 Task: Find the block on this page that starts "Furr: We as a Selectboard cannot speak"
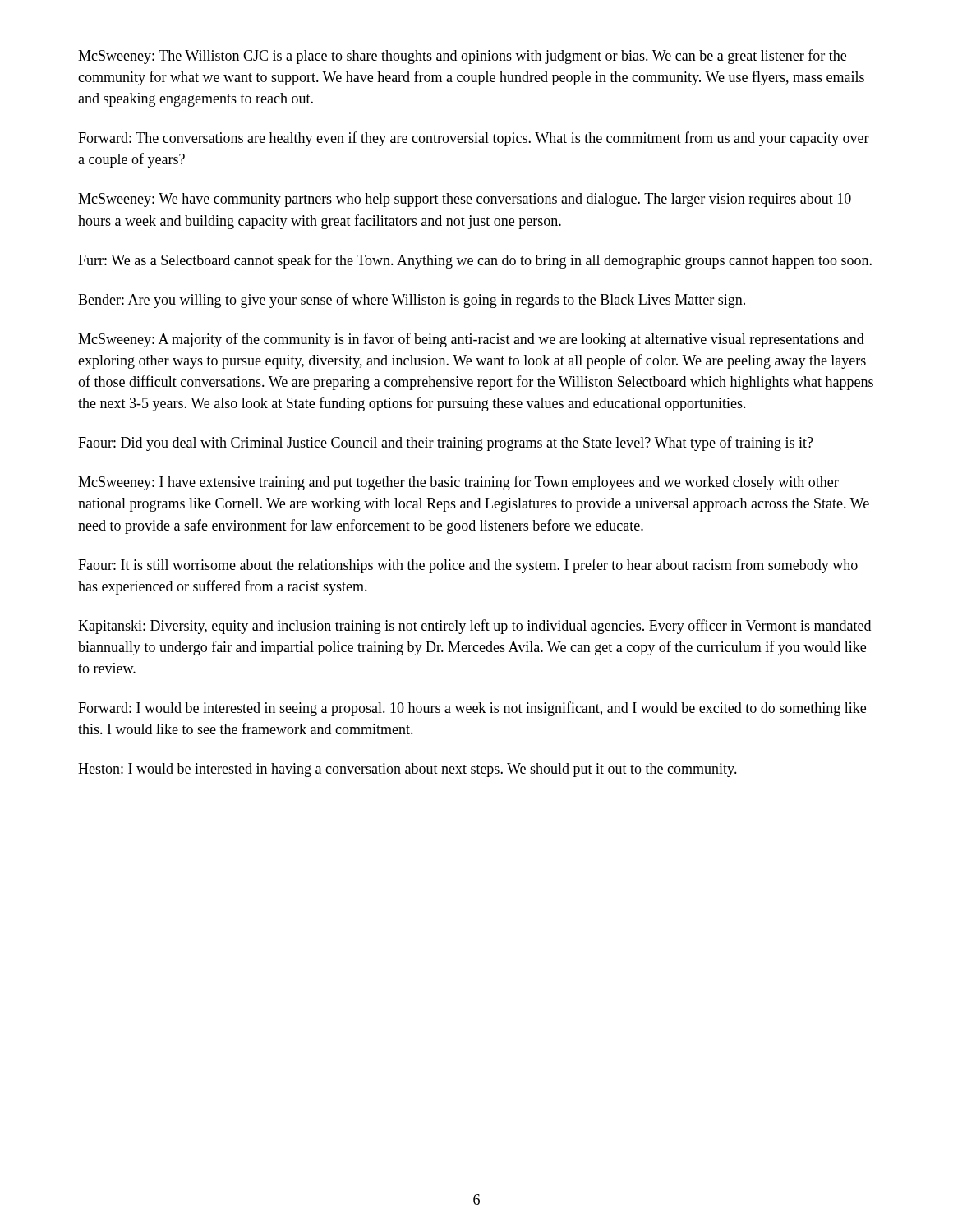click(475, 260)
